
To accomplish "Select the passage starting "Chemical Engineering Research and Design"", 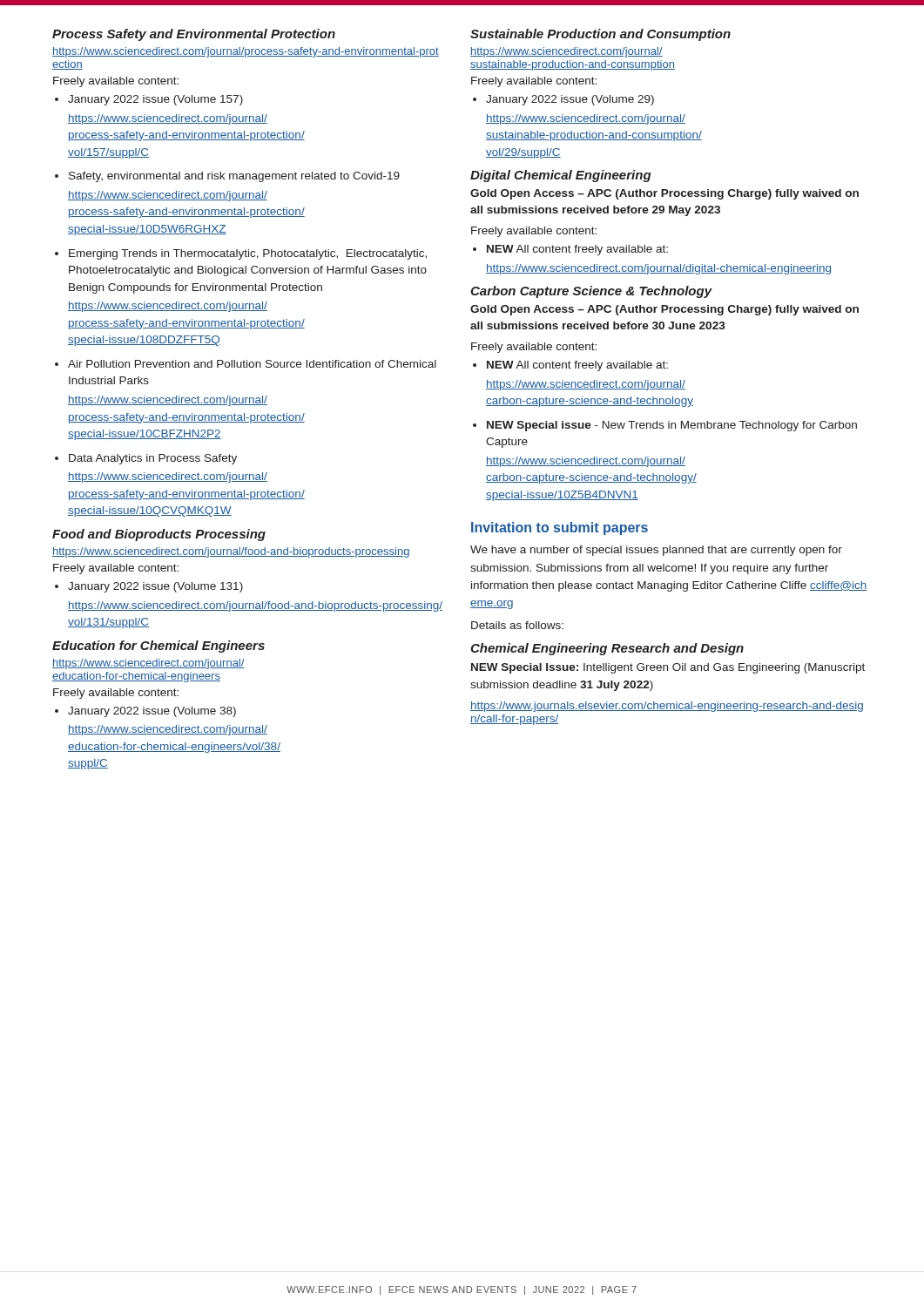I will (671, 648).
